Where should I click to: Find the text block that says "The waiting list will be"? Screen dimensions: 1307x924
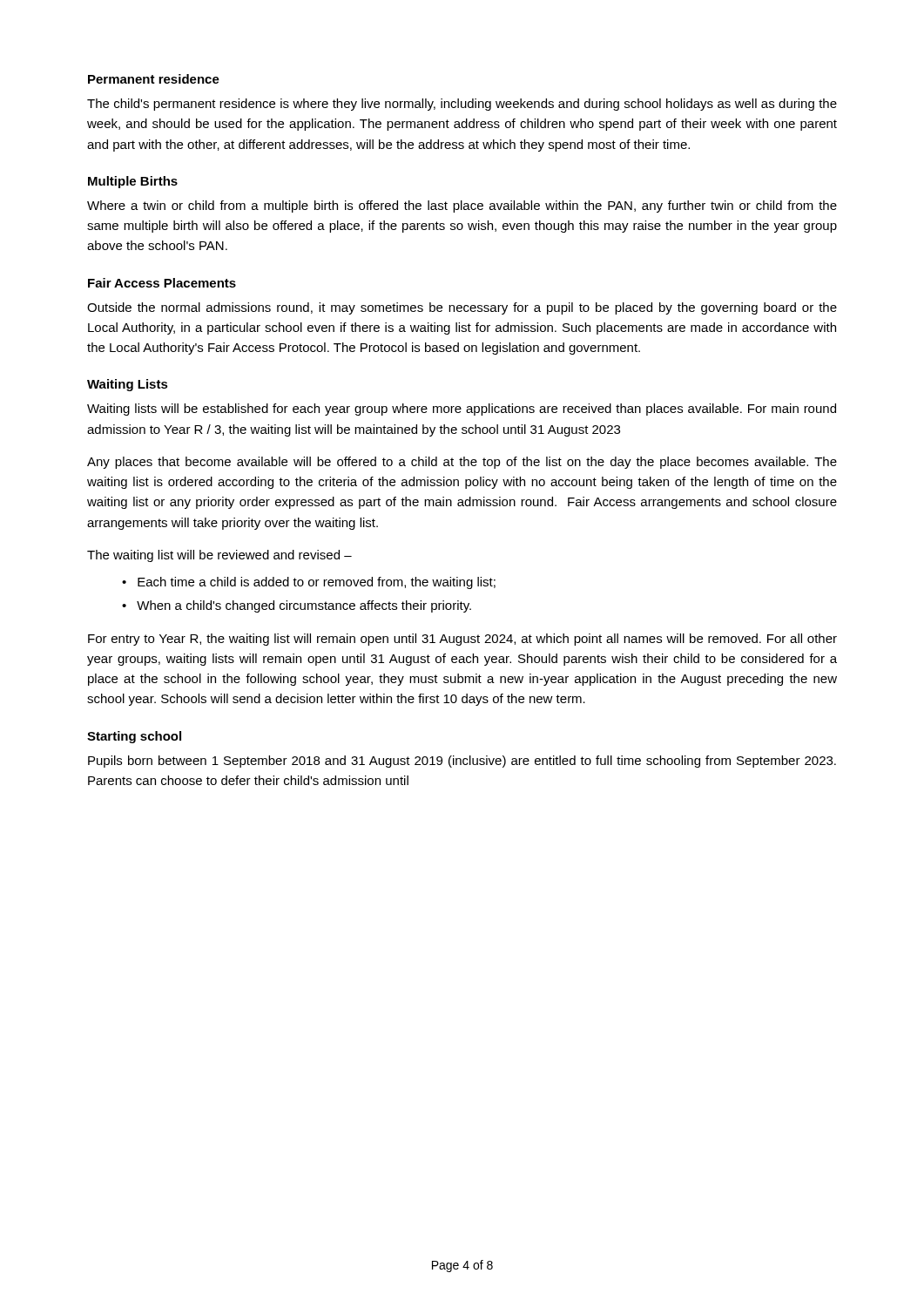[x=219, y=554]
